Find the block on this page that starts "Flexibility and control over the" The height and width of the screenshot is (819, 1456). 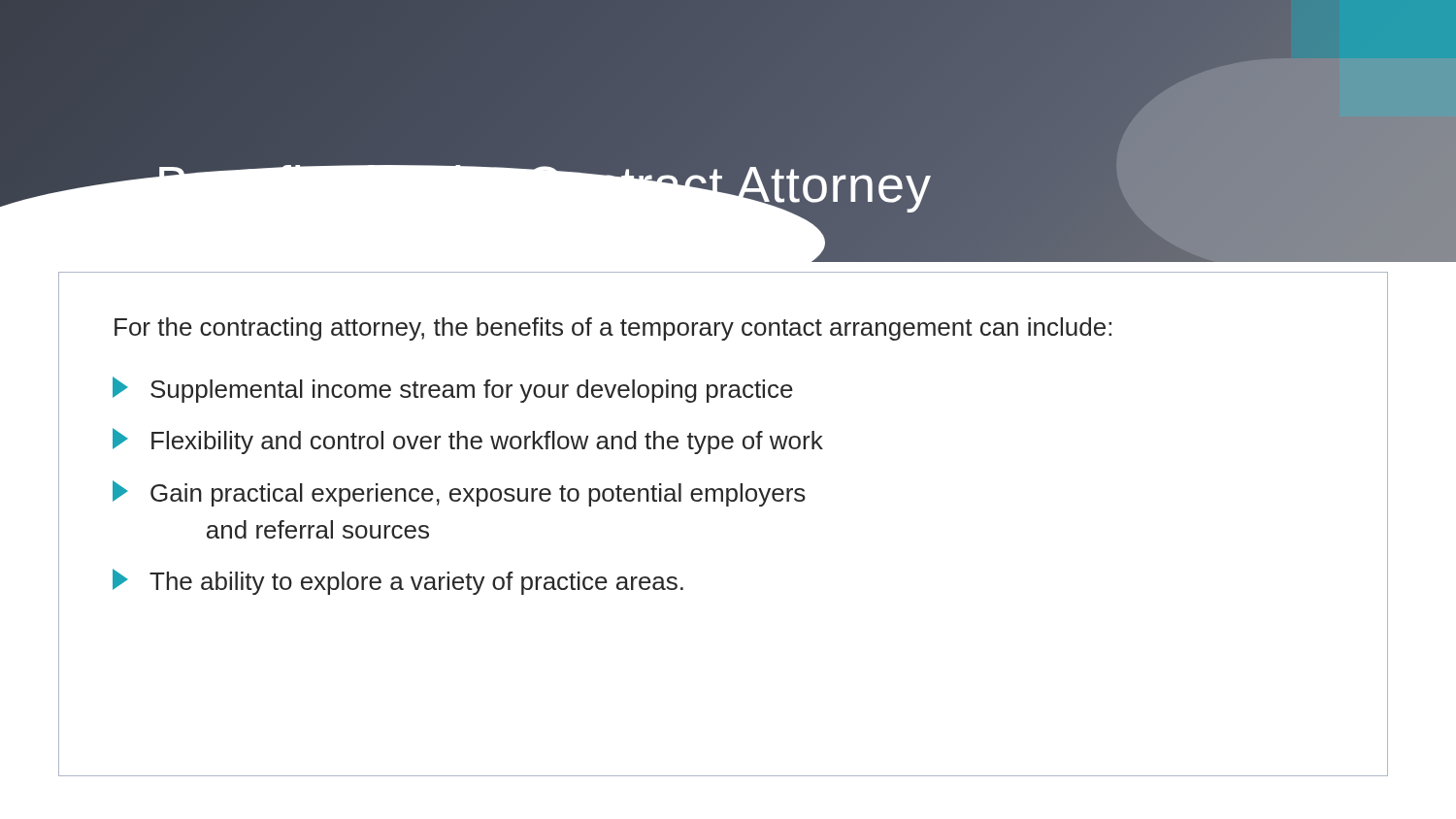(x=468, y=442)
